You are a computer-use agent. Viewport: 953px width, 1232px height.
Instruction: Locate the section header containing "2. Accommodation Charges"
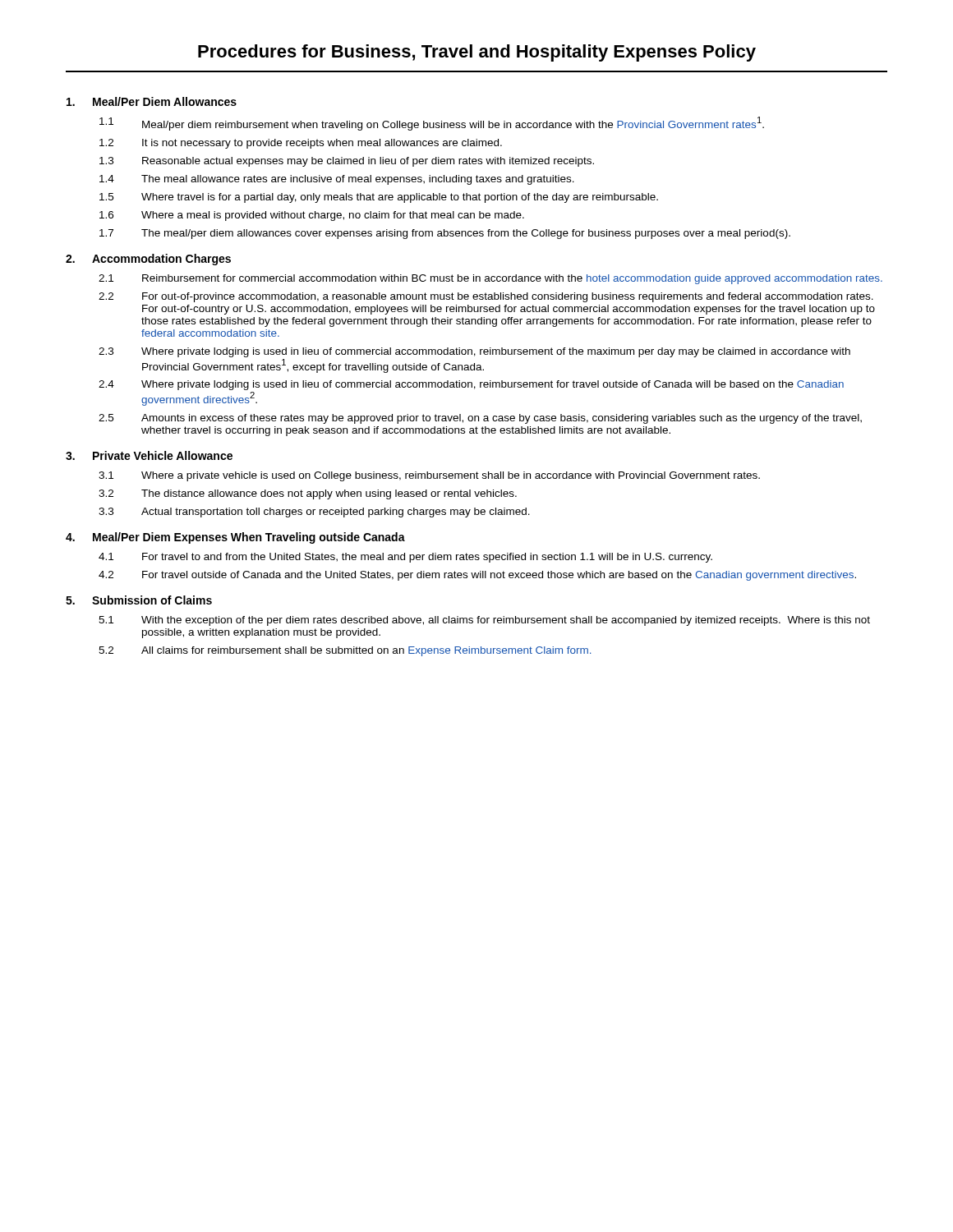(148, 260)
